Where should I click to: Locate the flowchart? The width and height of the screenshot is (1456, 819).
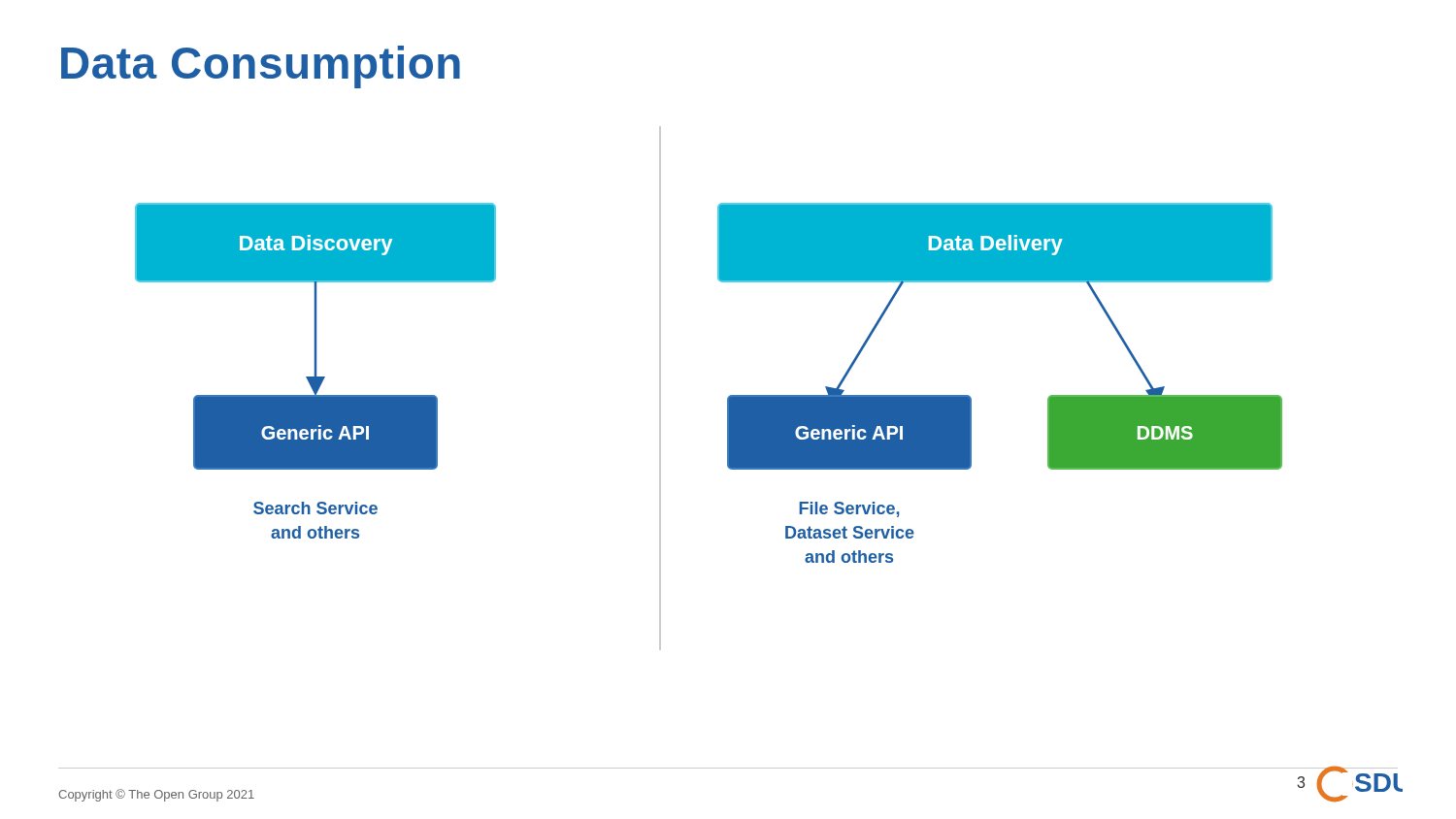(728, 398)
